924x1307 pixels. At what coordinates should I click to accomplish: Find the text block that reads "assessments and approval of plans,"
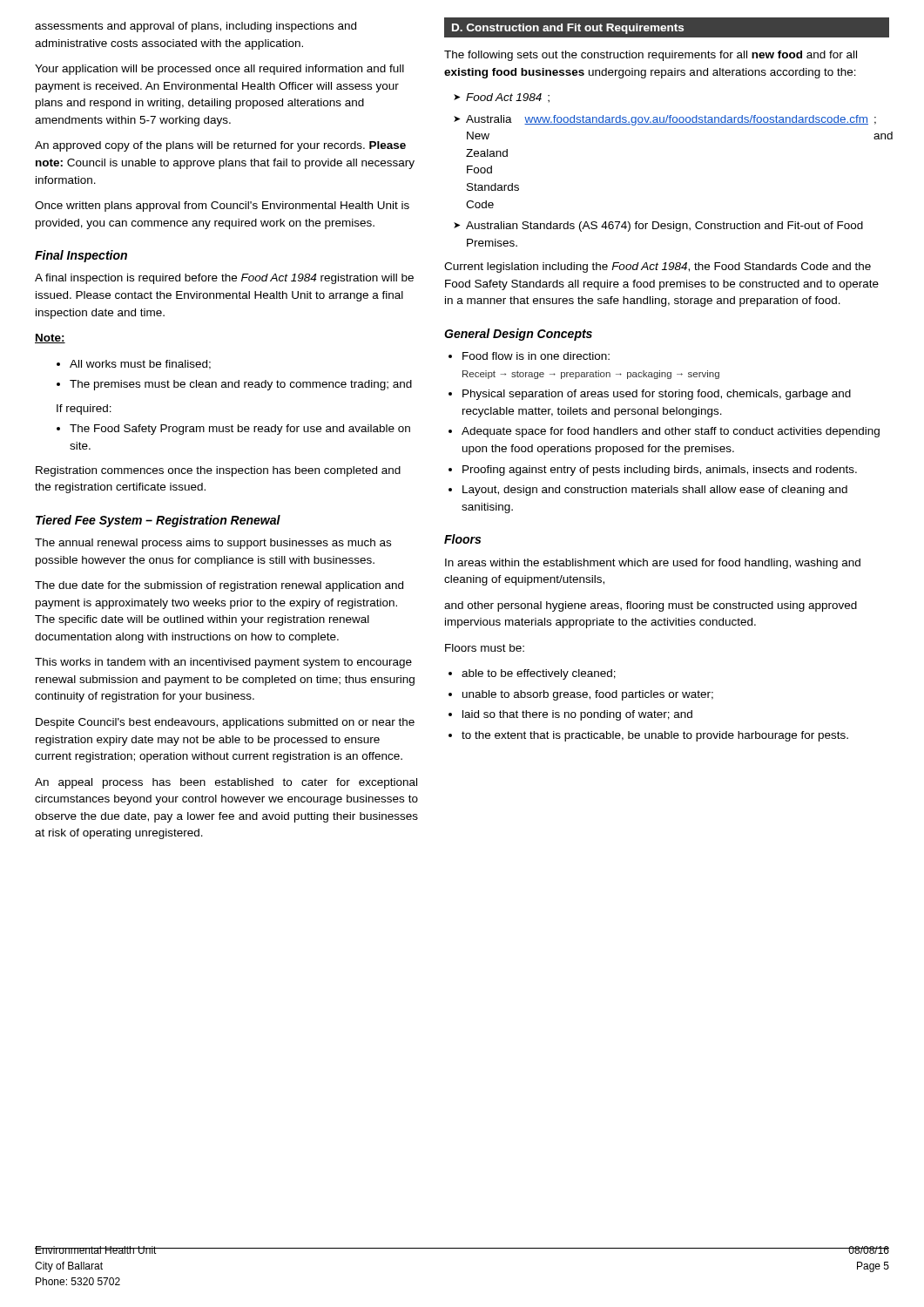point(226,34)
